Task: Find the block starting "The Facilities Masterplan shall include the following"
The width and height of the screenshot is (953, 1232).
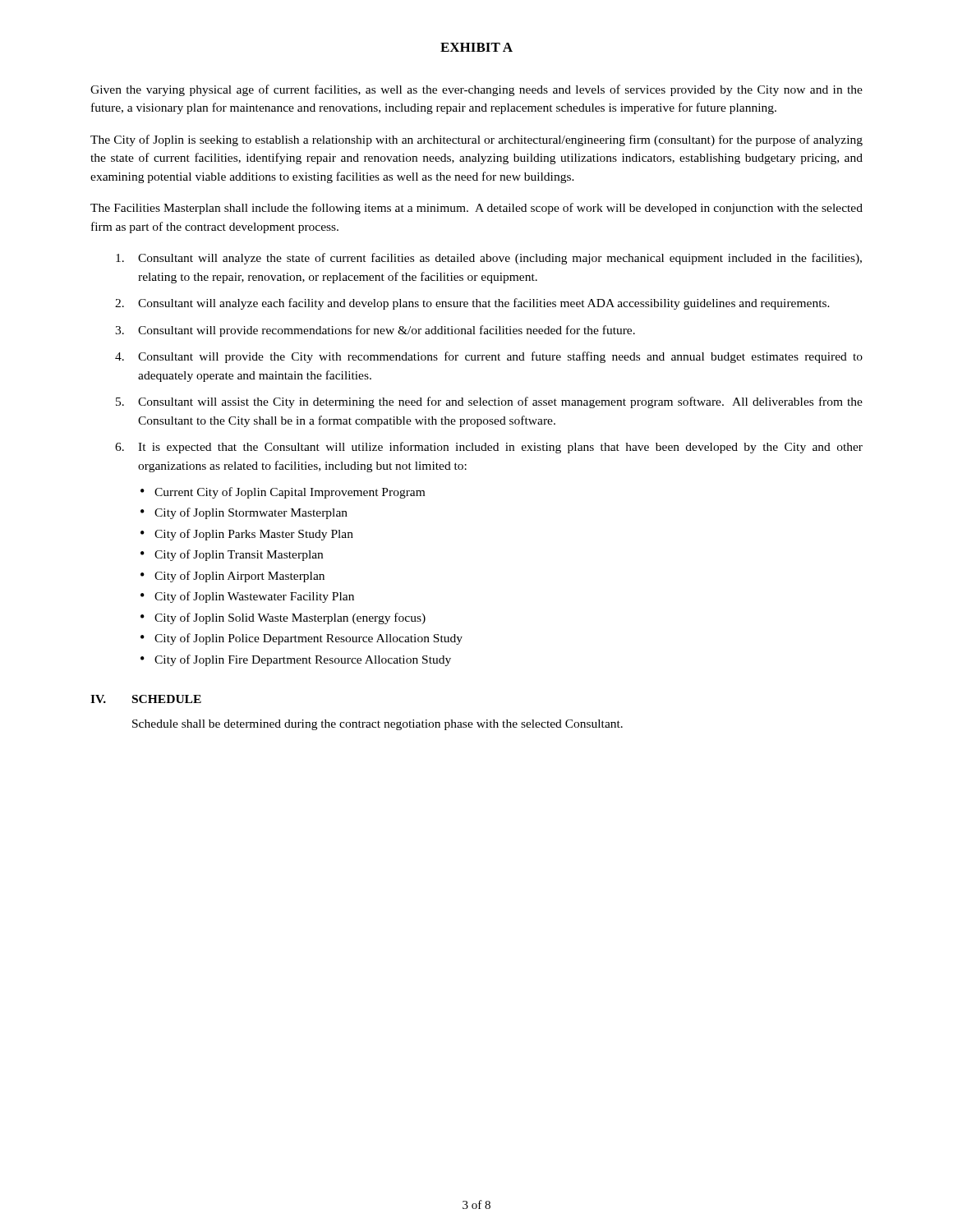Action: (476, 217)
